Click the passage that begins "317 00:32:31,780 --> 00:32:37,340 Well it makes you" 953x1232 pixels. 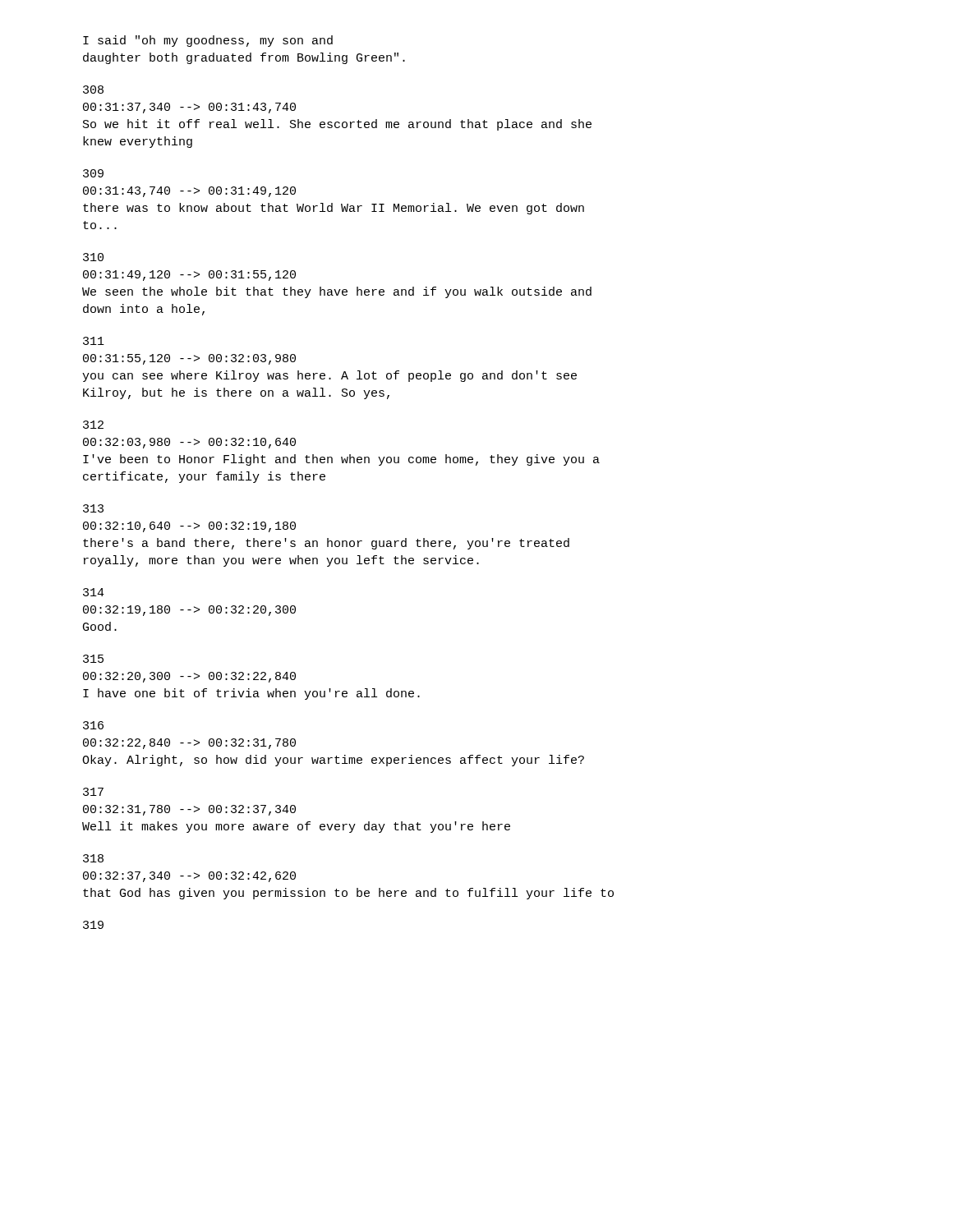click(93, 792)
